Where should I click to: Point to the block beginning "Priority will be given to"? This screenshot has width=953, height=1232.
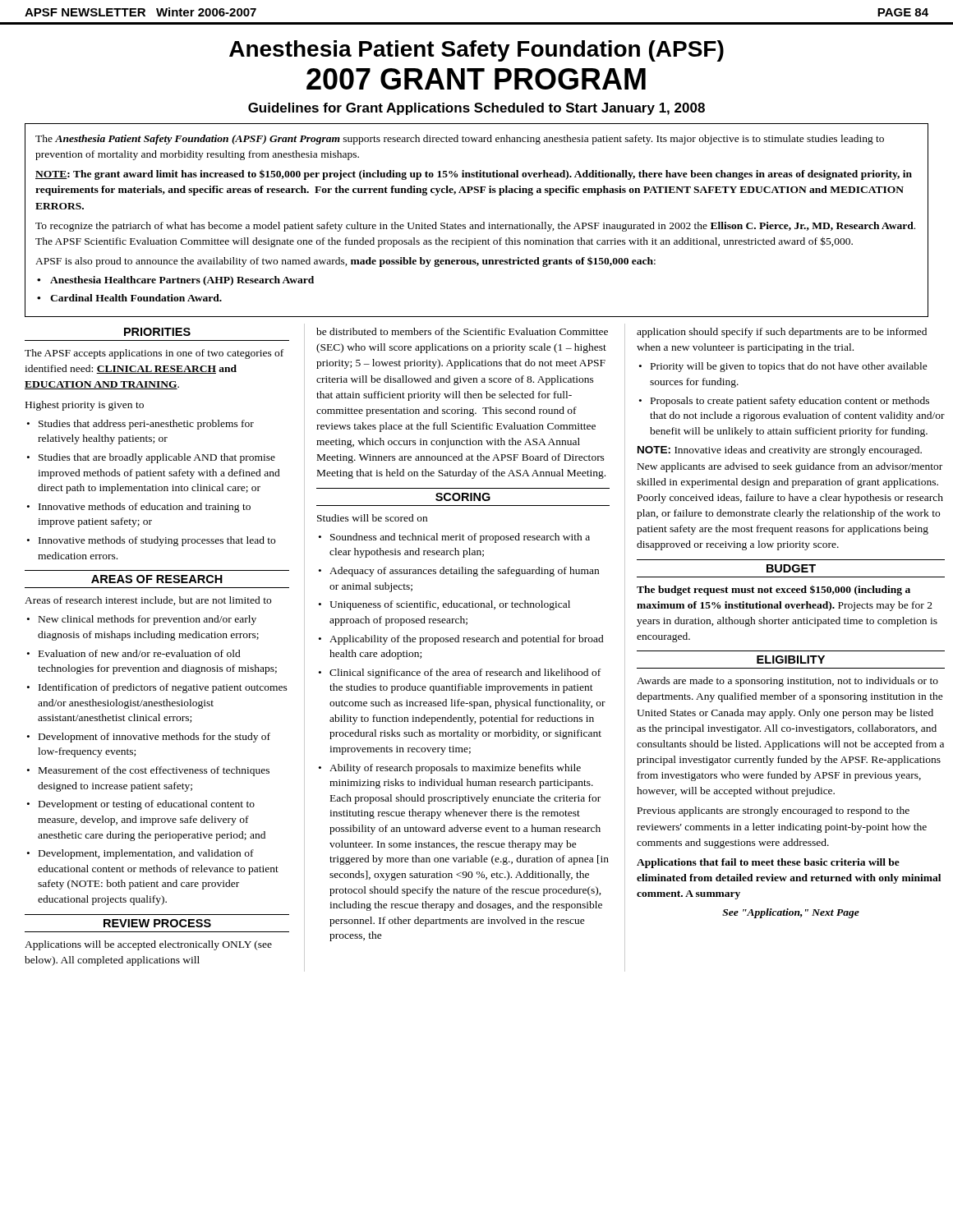point(789,374)
